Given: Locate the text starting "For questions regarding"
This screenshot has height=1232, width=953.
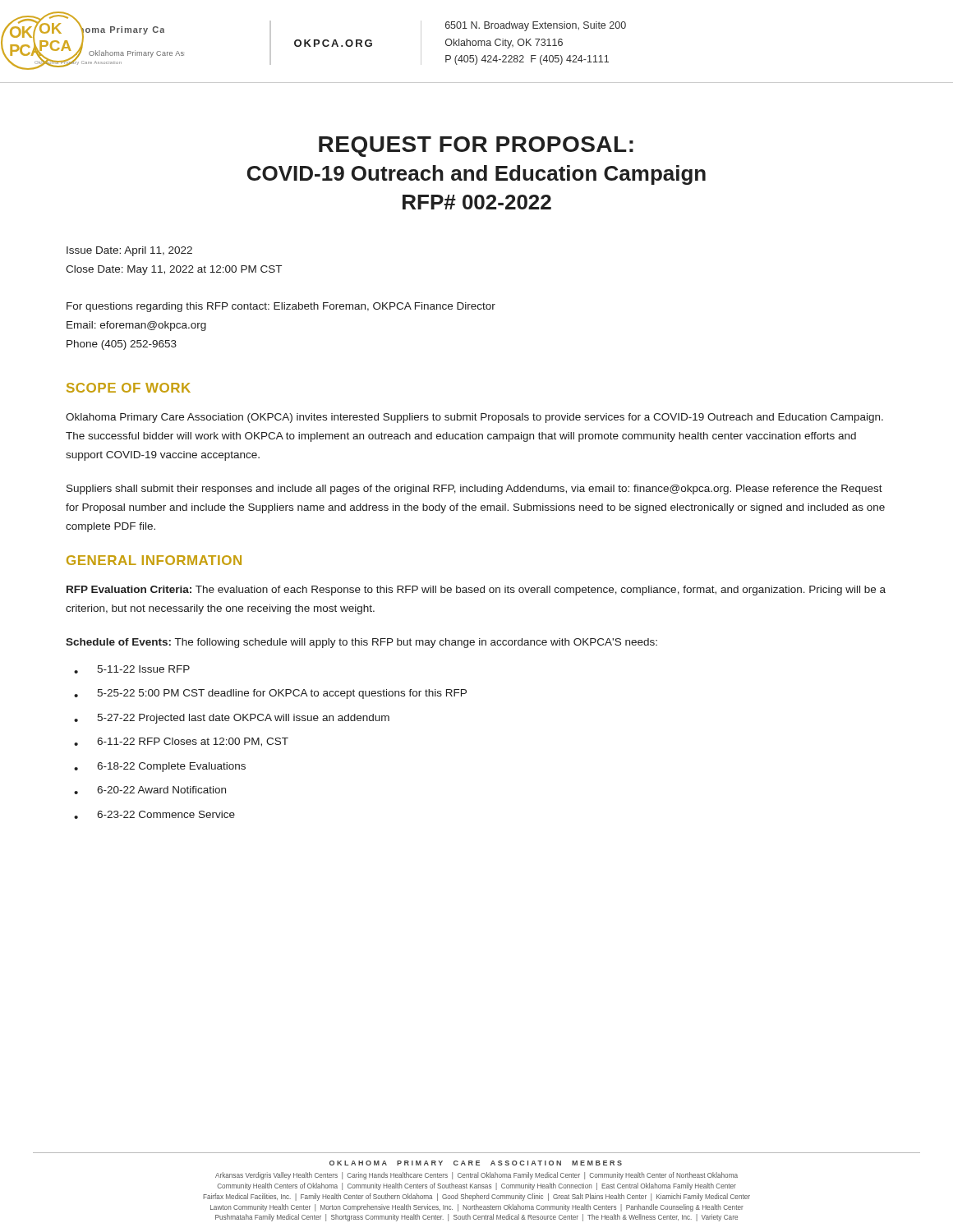Looking at the screenshot, I should tap(281, 307).
